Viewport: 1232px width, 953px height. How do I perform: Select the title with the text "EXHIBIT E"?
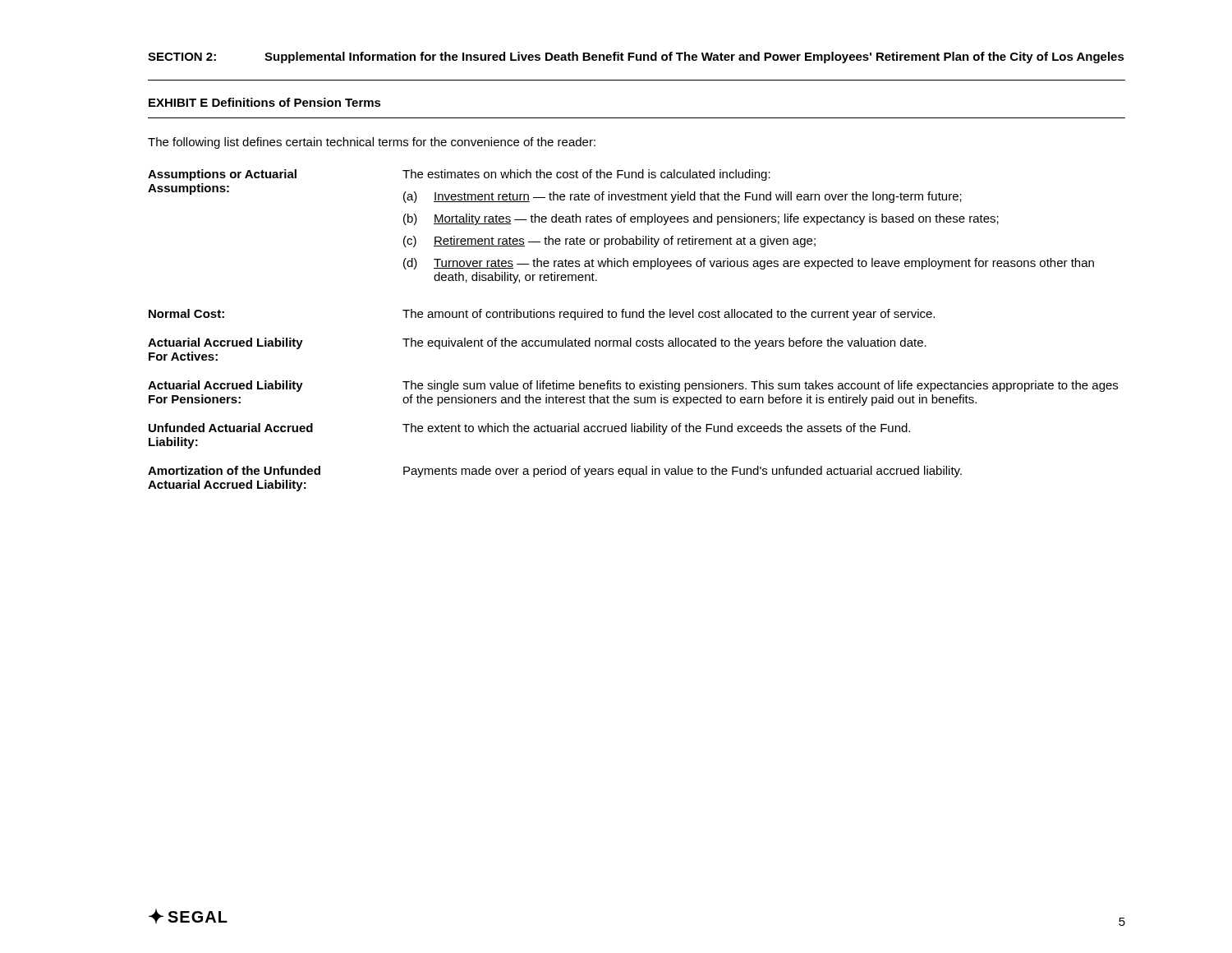tap(178, 102)
